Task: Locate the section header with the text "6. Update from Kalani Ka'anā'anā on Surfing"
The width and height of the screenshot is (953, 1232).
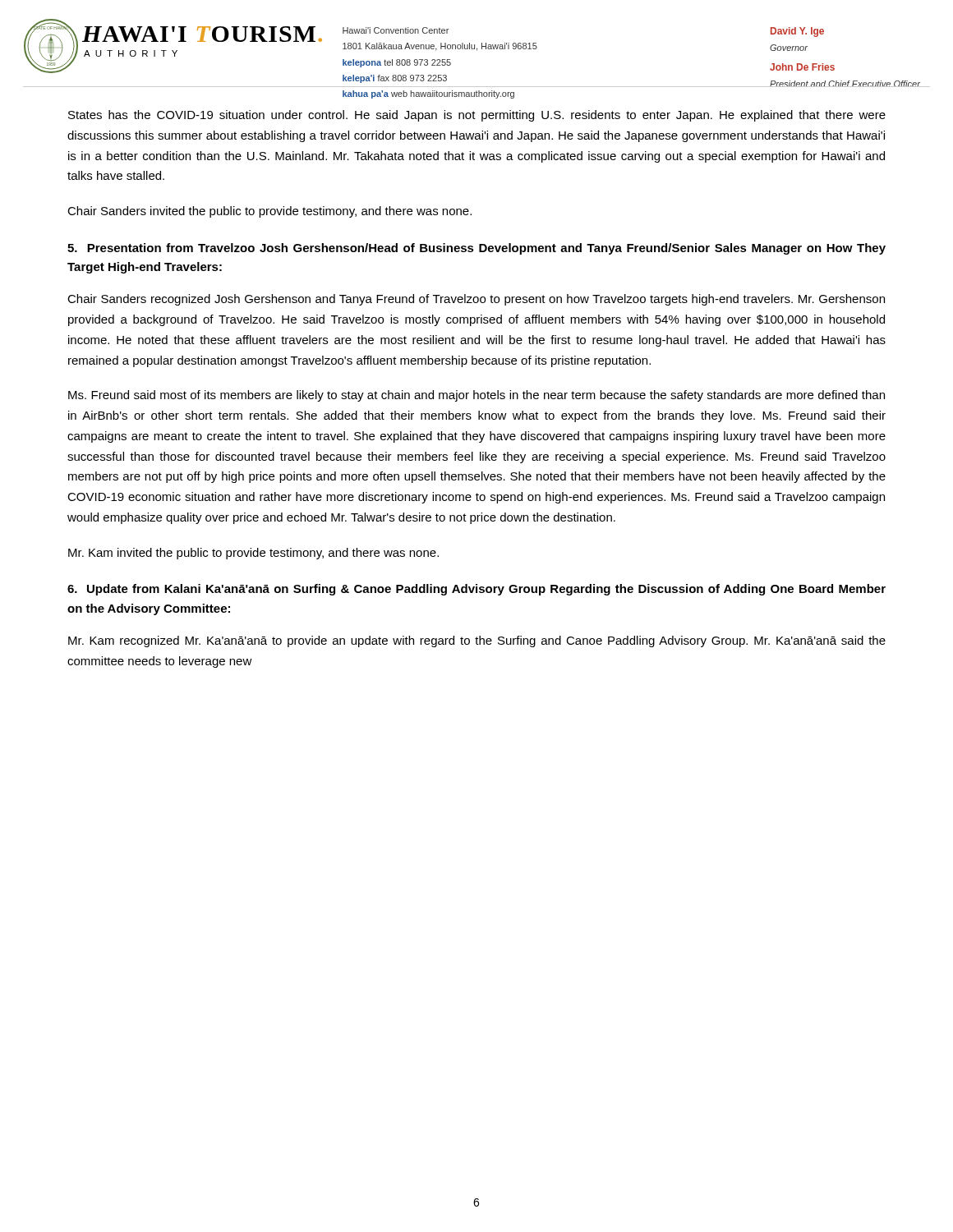Action: pos(476,598)
